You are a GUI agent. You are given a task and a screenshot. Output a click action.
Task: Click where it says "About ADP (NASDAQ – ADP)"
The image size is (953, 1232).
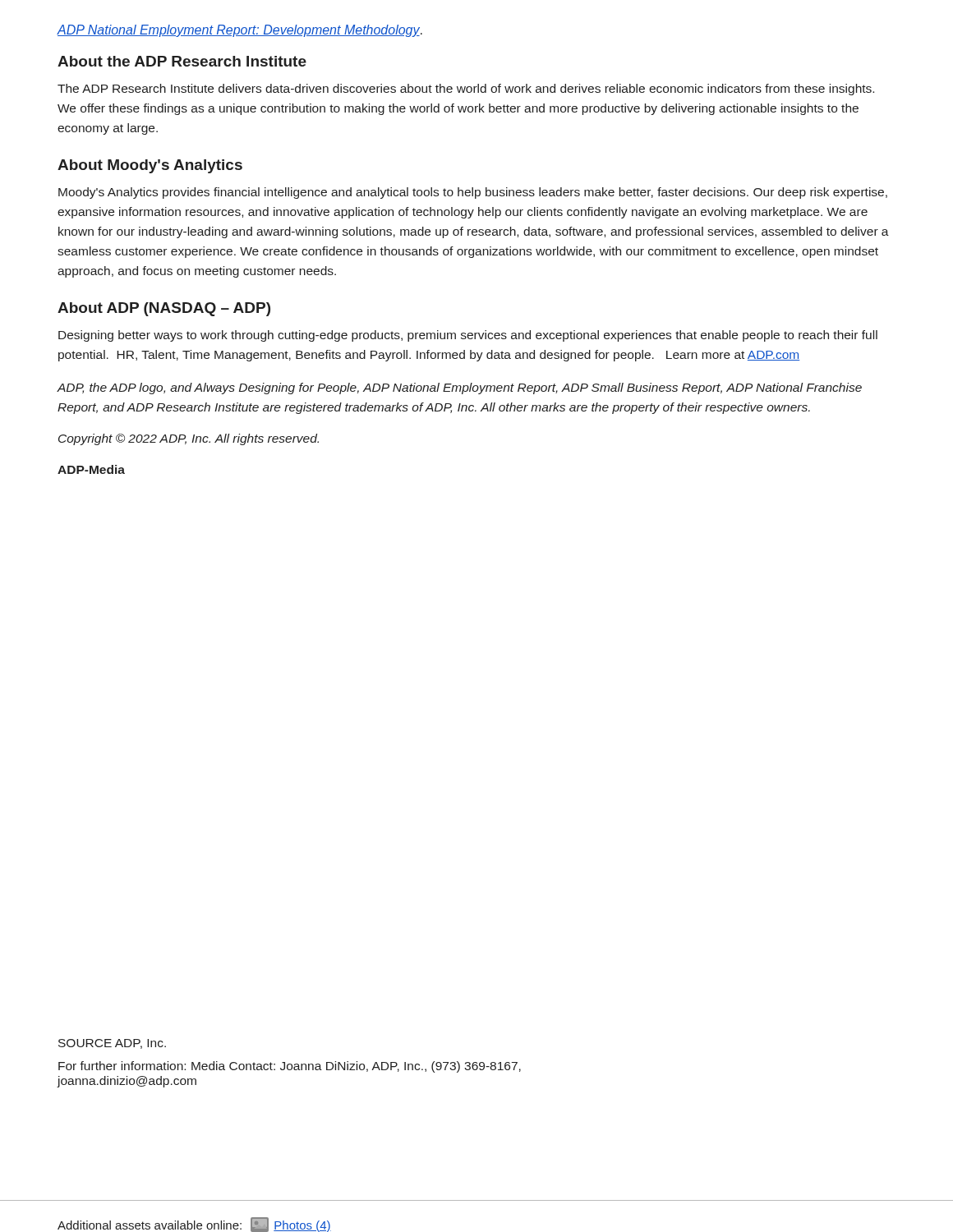coord(164,308)
